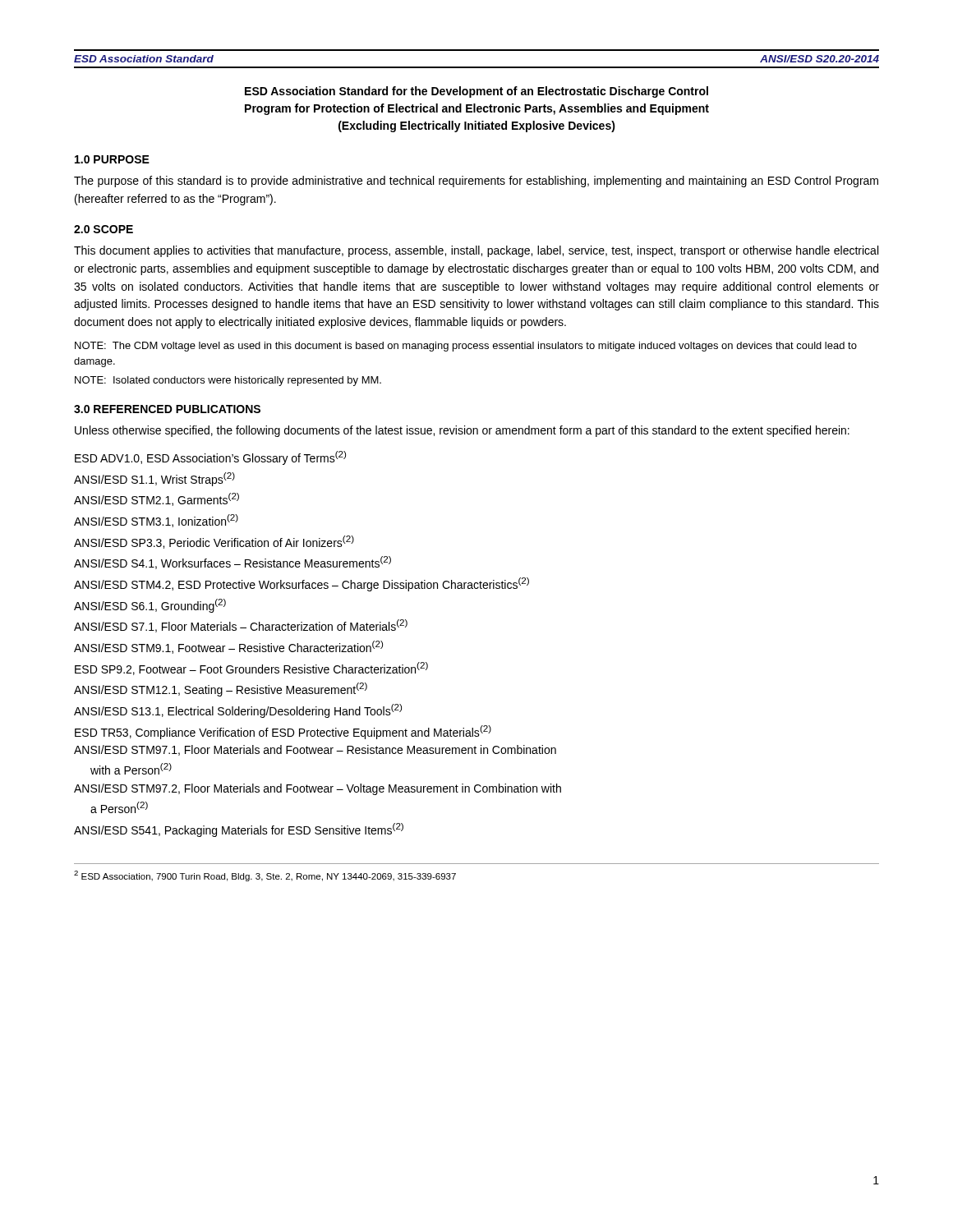Image resolution: width=953 pixels, height=1232 pixels.
Task: Locate the block of text that opens with "The purpose of this standard is to"
Action: coord(476,190)
